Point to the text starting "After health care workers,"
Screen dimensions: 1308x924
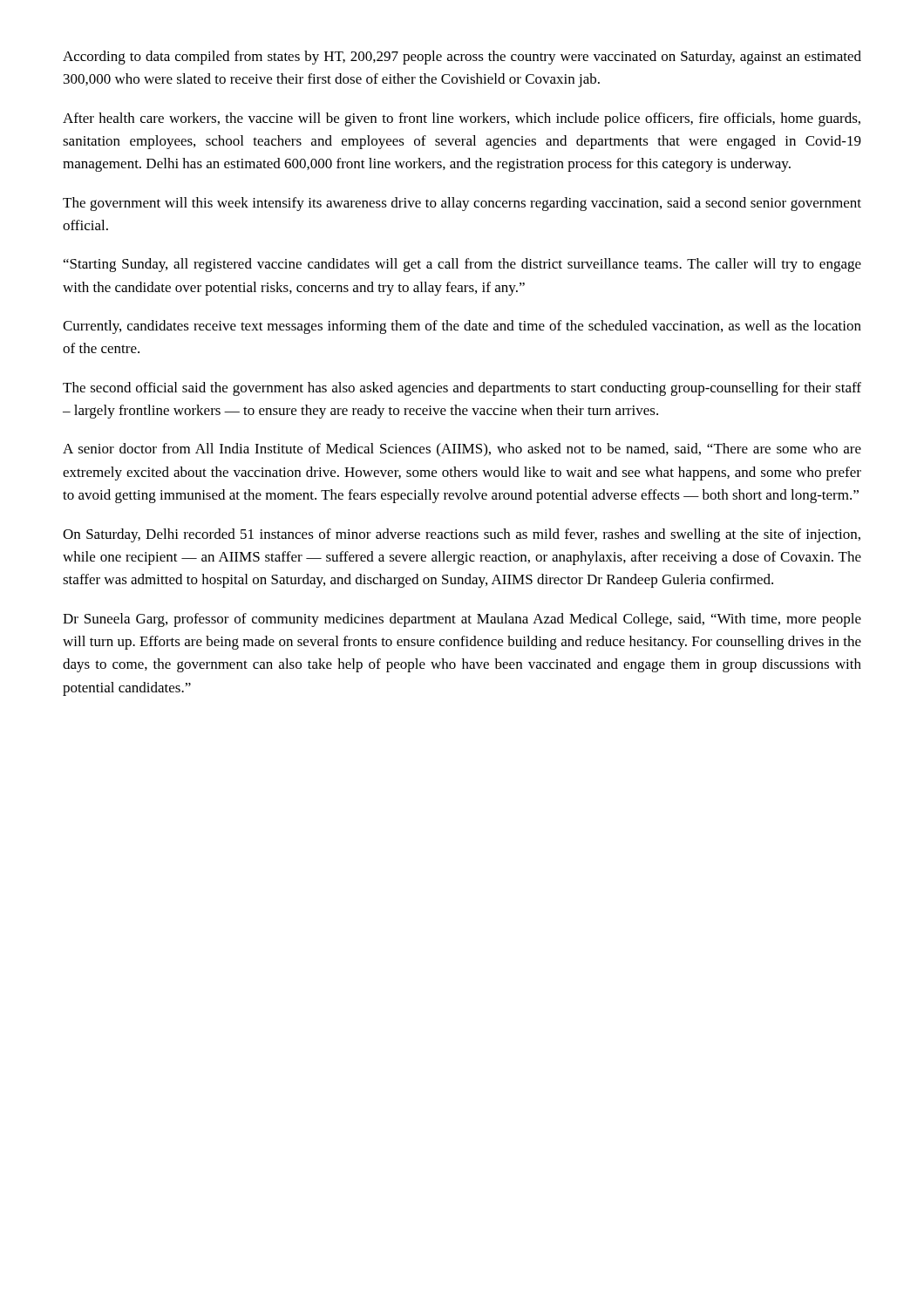[462, 141]
